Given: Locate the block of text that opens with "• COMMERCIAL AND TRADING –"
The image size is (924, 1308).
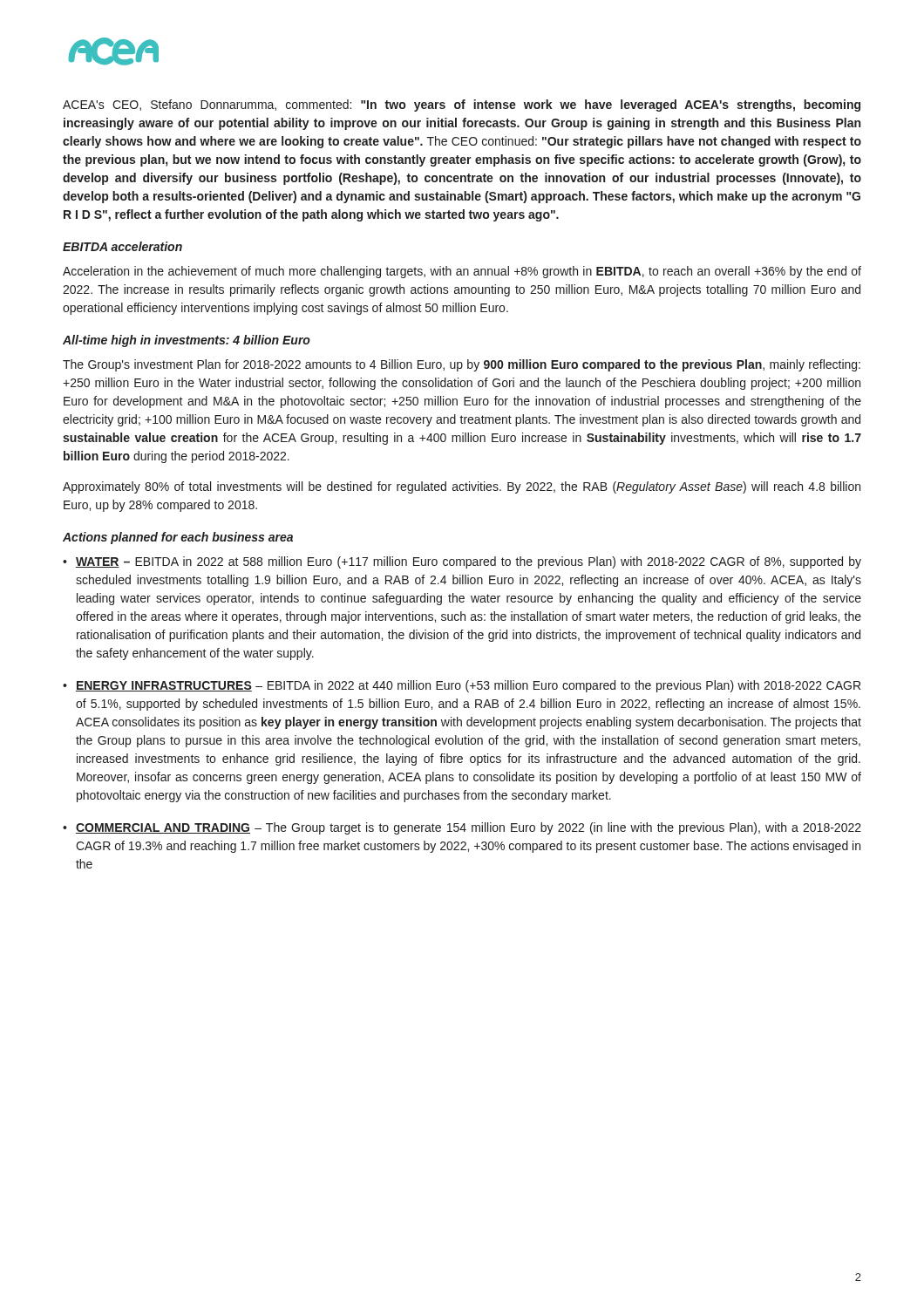Looking at the screenshot, I should point(462,846).
